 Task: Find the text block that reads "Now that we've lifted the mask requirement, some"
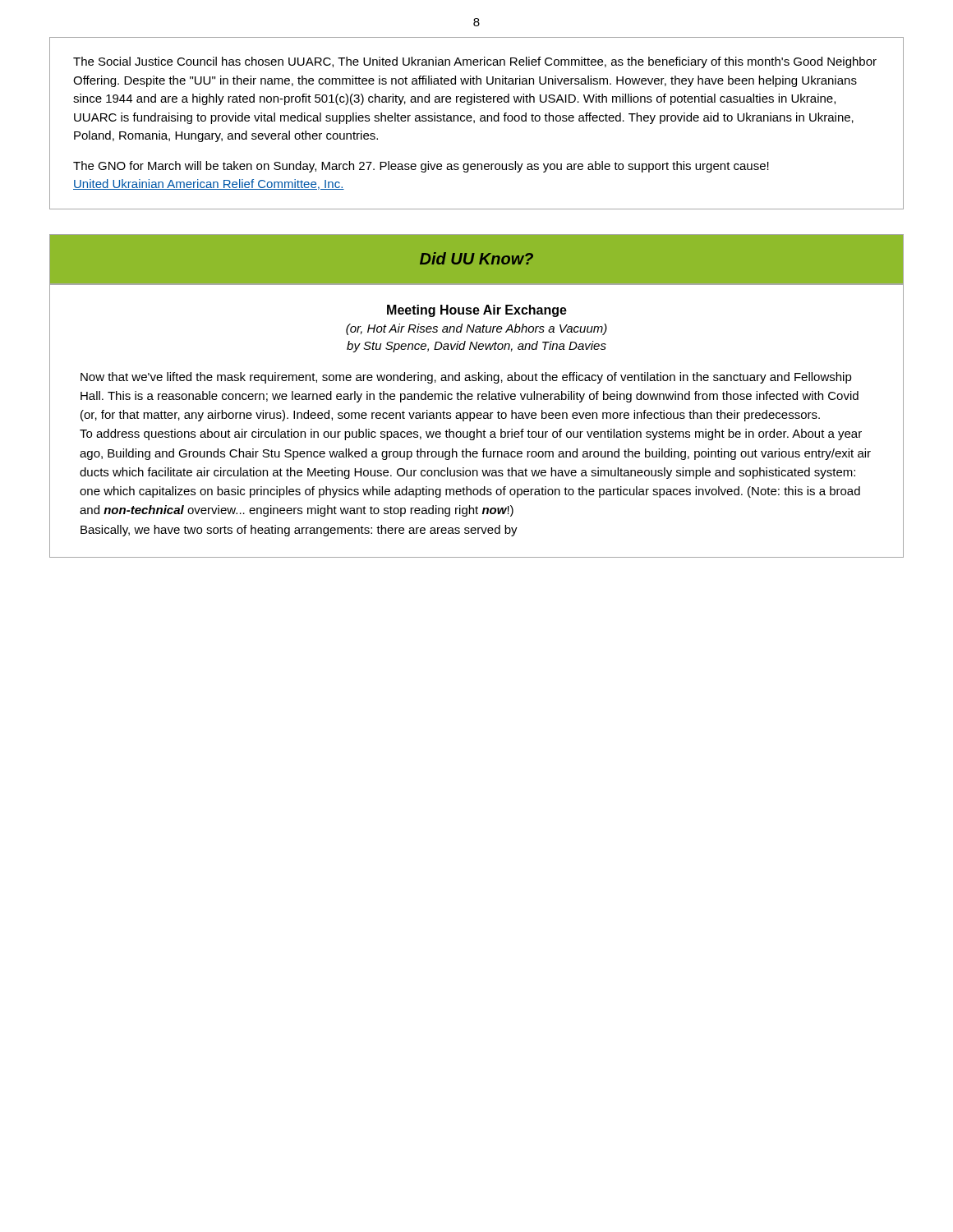coord(476,395)
